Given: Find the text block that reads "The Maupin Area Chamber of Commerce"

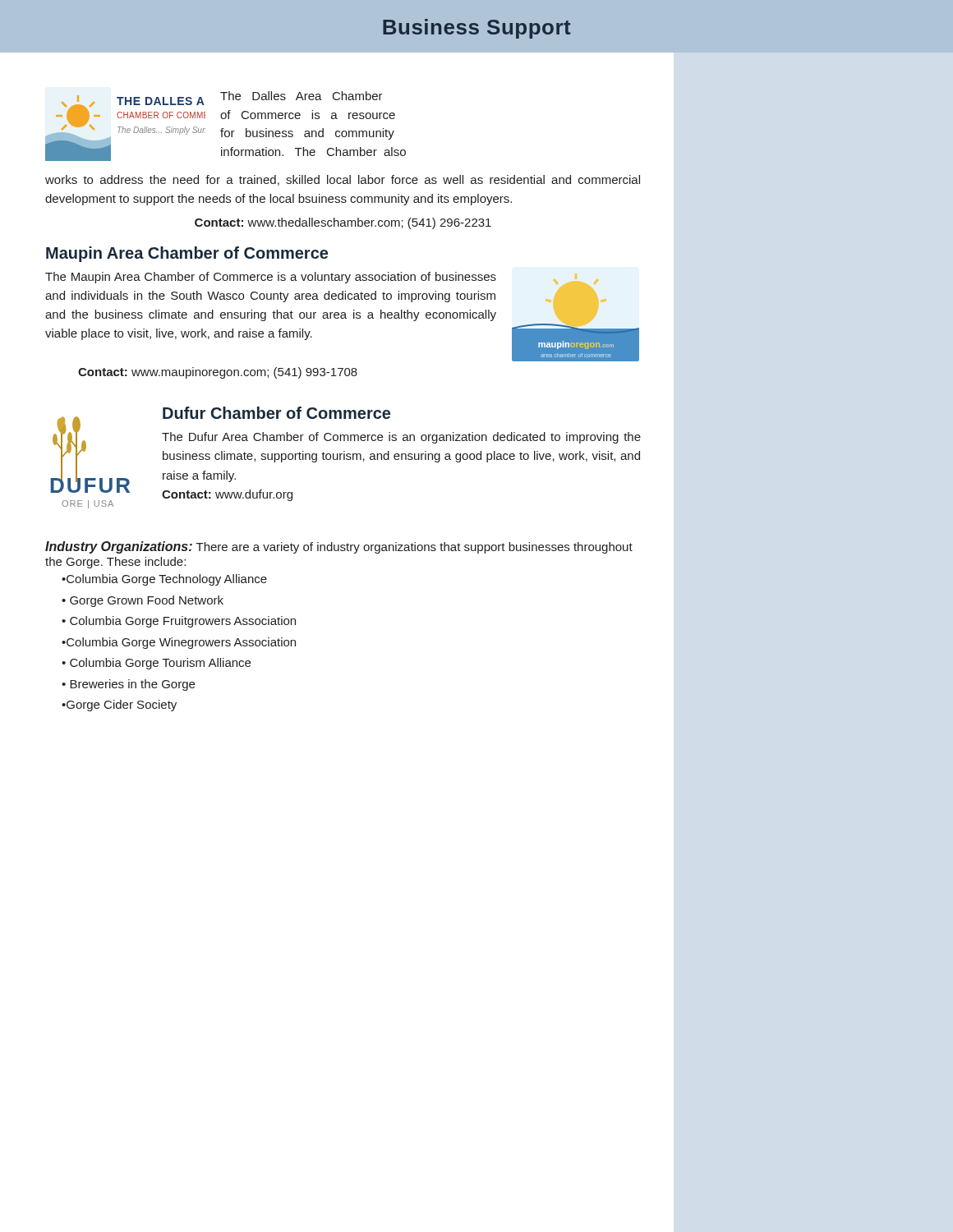Looking at the screenshot, I should [x=271, y=324].
